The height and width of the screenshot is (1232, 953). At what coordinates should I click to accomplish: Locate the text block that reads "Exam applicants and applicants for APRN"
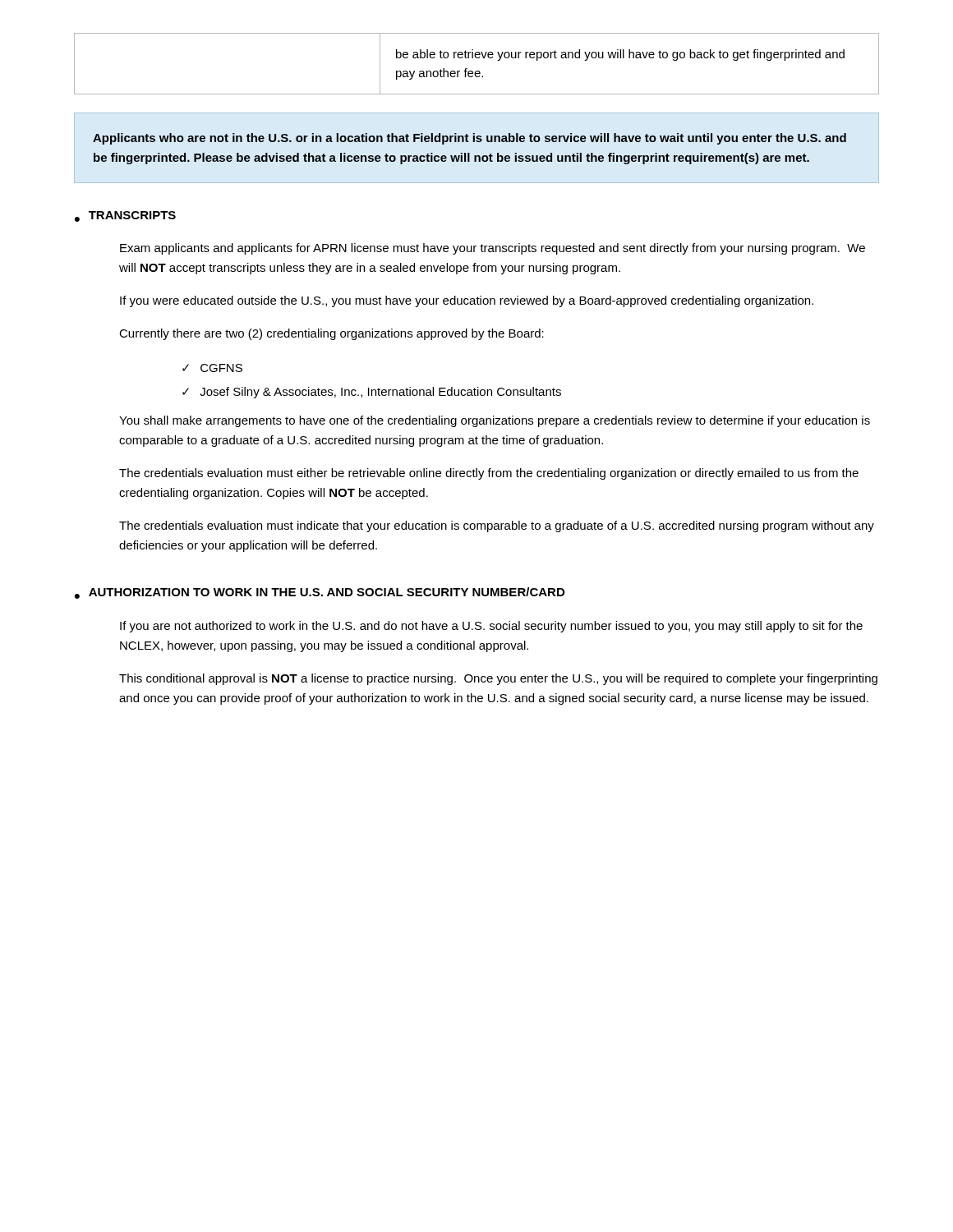pos(492,258)
